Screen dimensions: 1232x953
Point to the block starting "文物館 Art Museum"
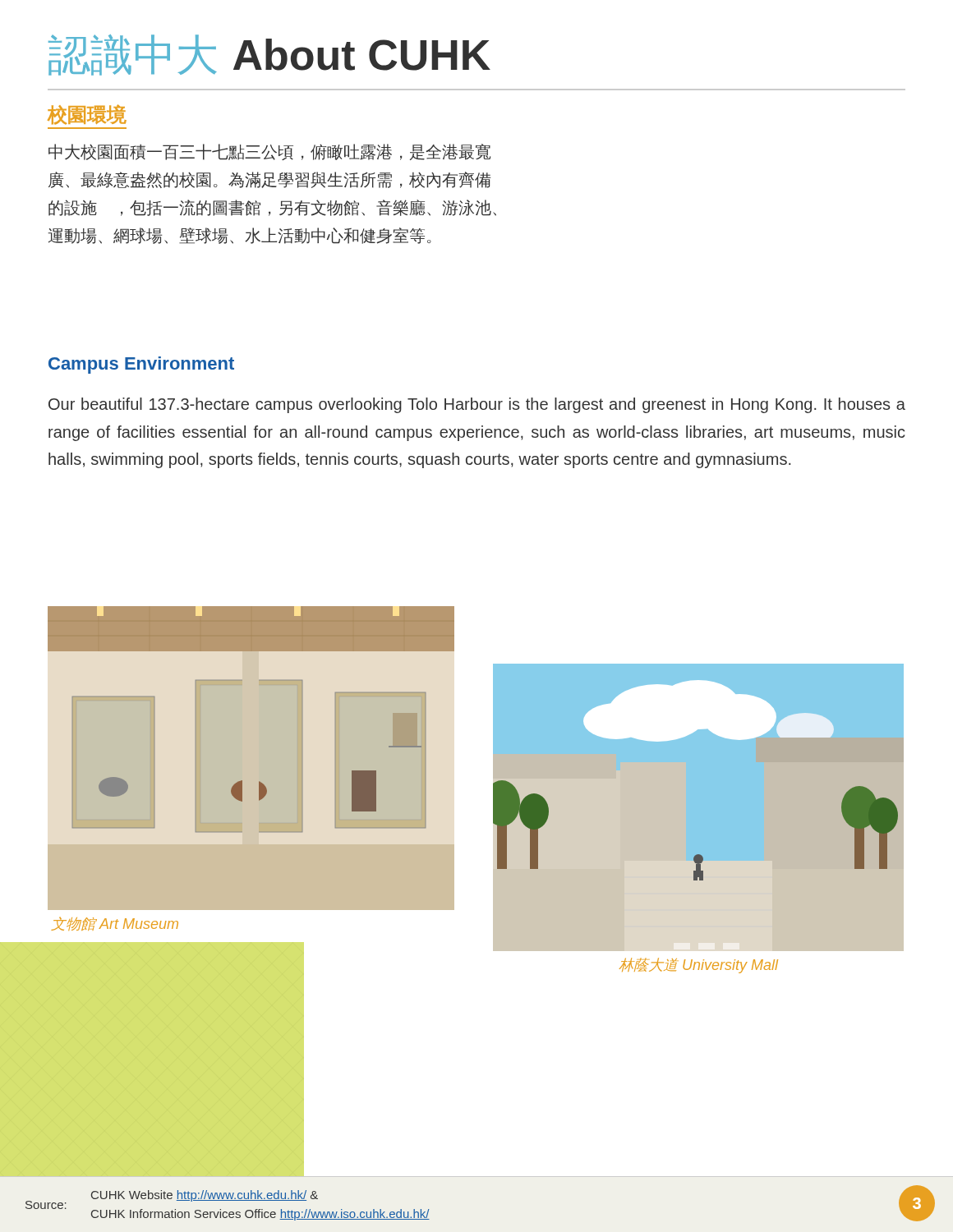(115, 924)
